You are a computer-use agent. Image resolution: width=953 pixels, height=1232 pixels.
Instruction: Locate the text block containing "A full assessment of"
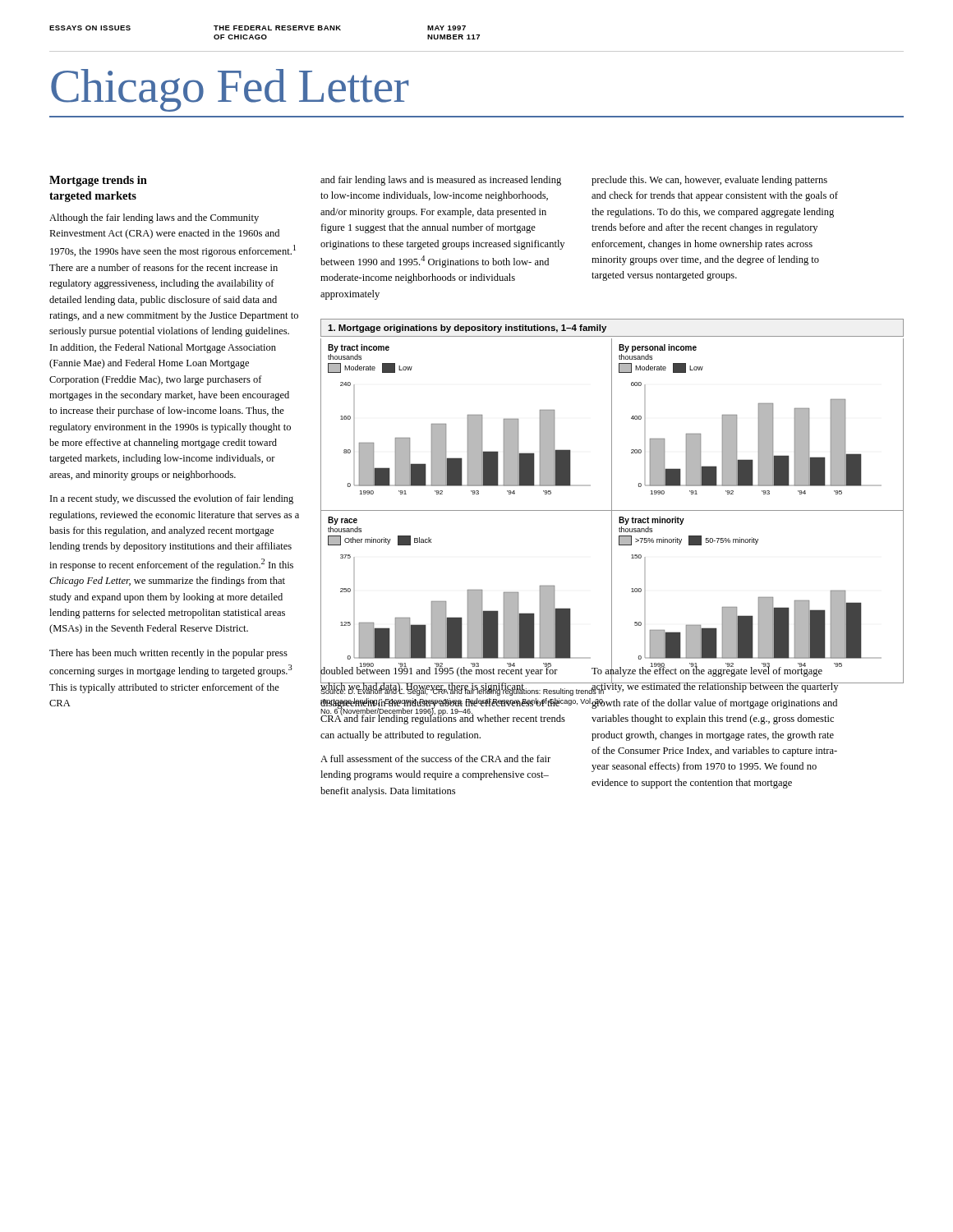coord(435,775)
